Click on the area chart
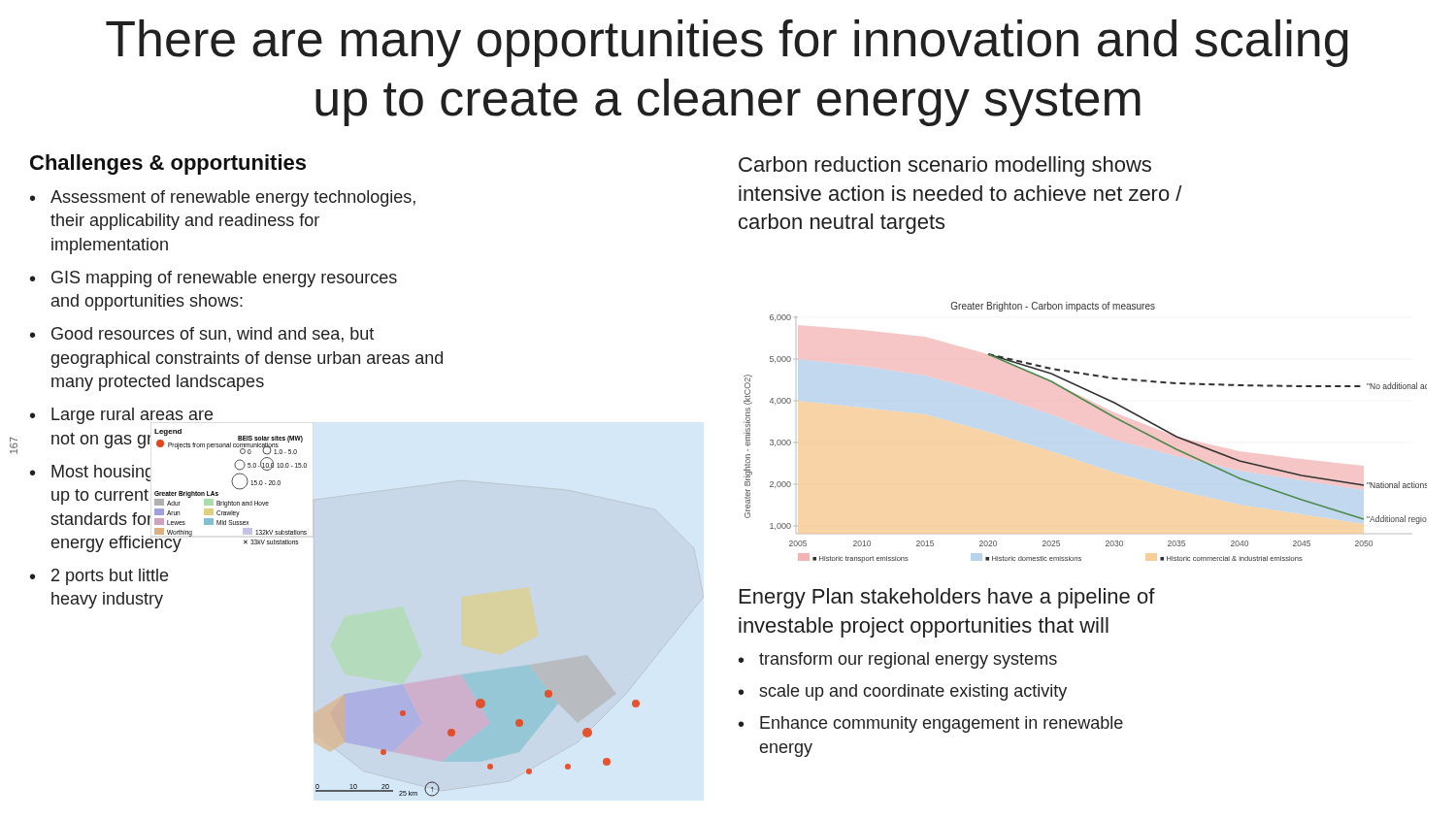Viewport: 1456px width, 819px height. pos(1082,432)
